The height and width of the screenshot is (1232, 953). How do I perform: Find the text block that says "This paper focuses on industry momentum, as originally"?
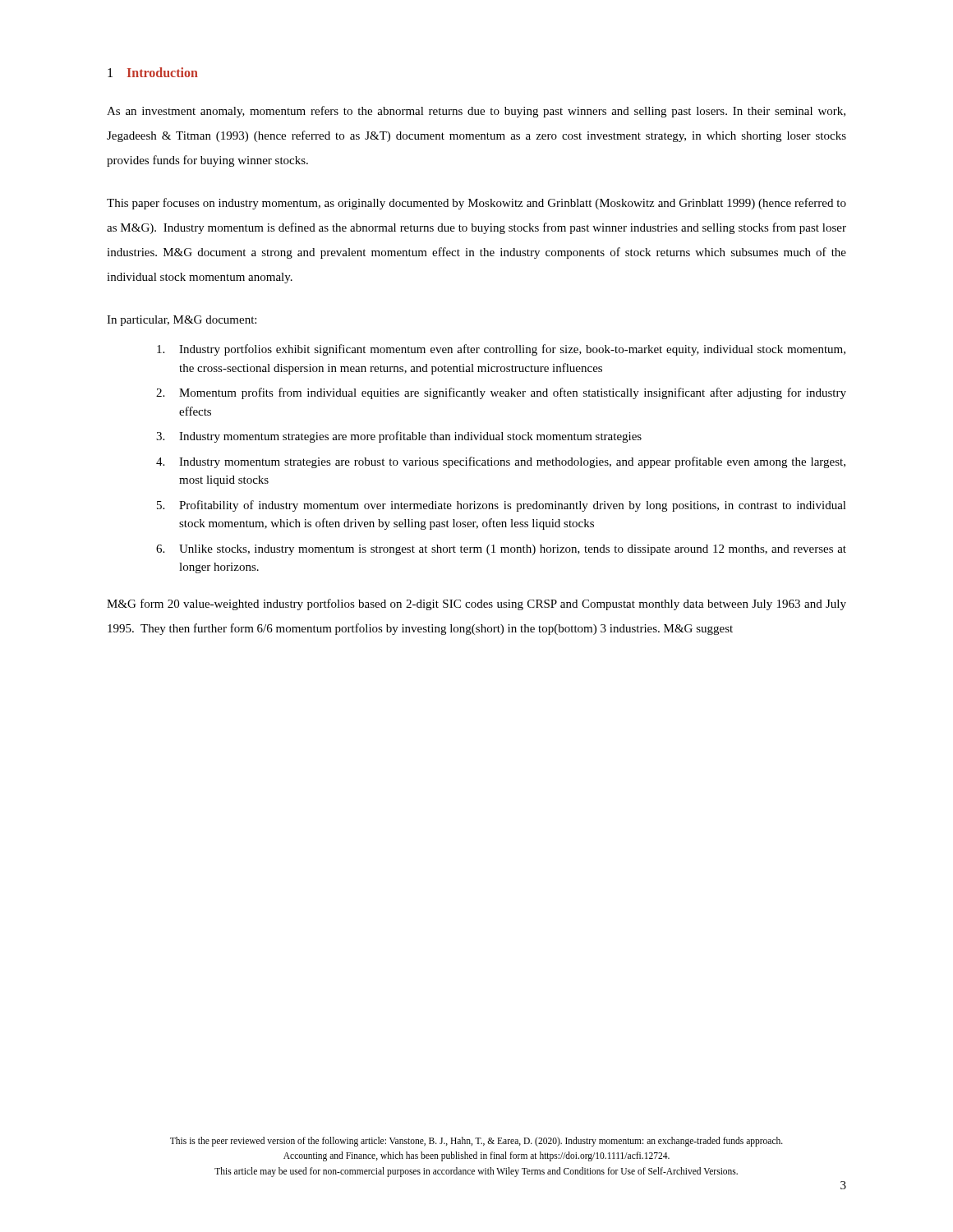[x=476, y=240]
